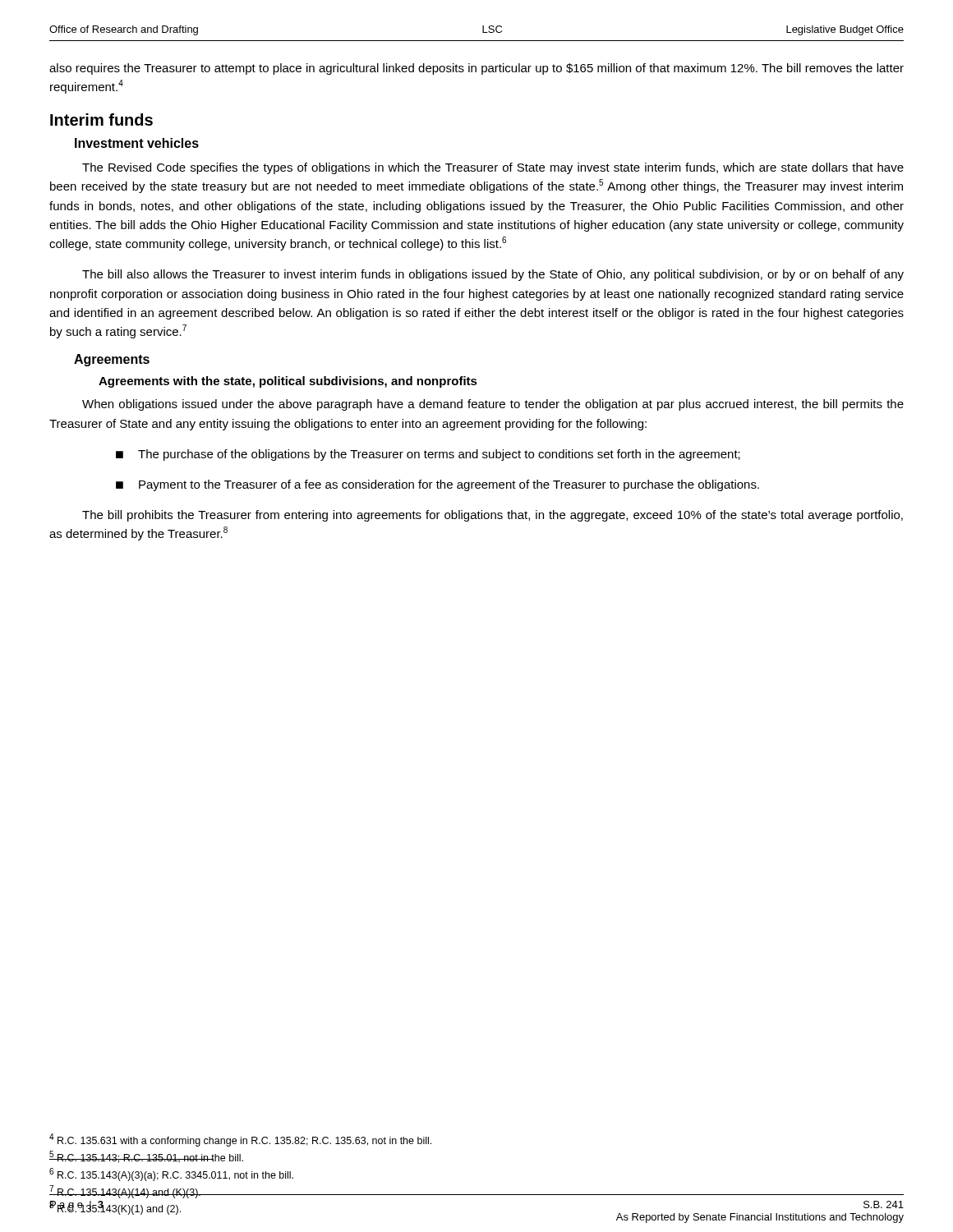Locate the text block containing "The bill also allows the Treasurer"
Viewport: 953px width, 1232px height.
[x=476, y=303]
